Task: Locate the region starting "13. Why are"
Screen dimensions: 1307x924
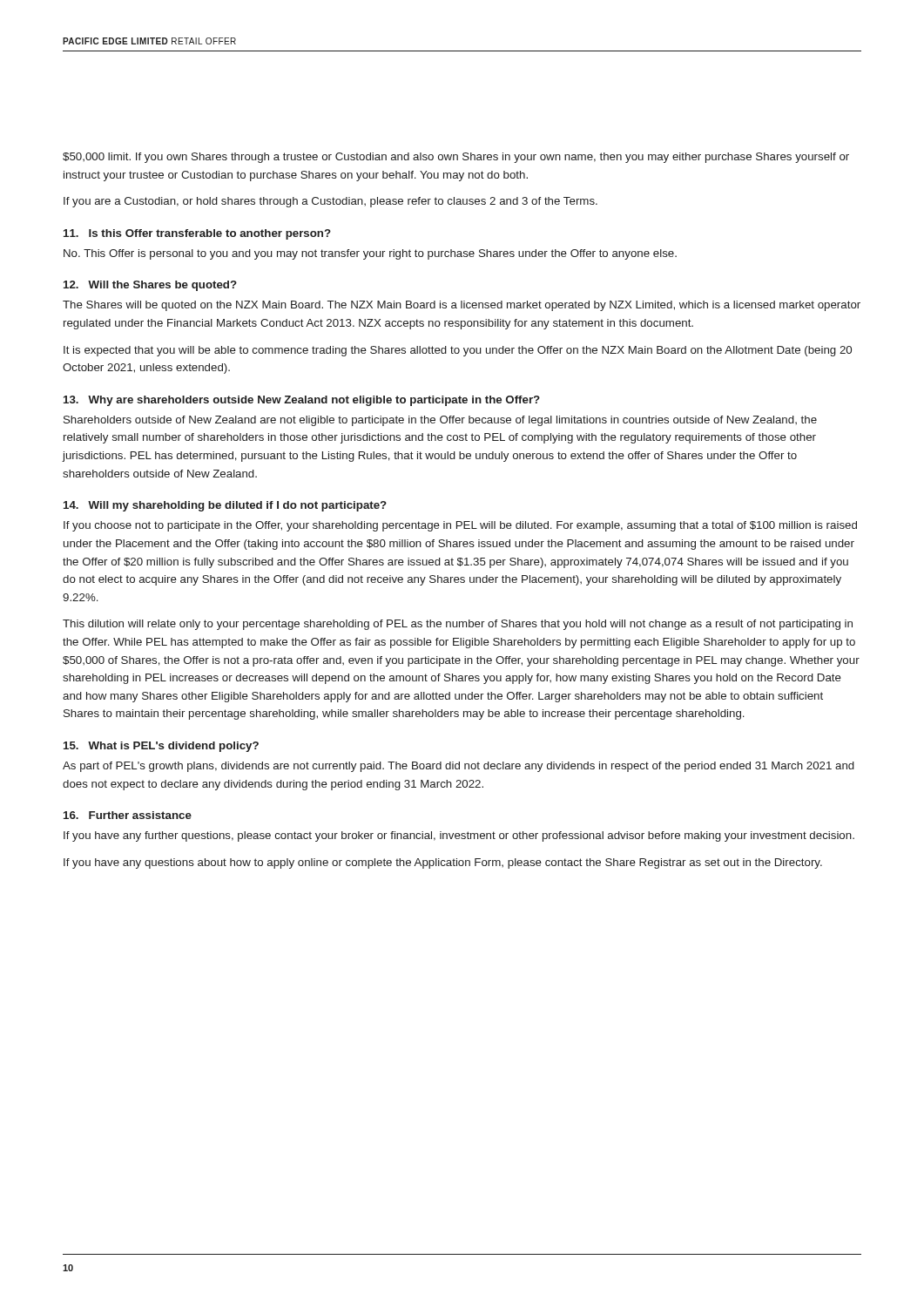Action: 301,399
